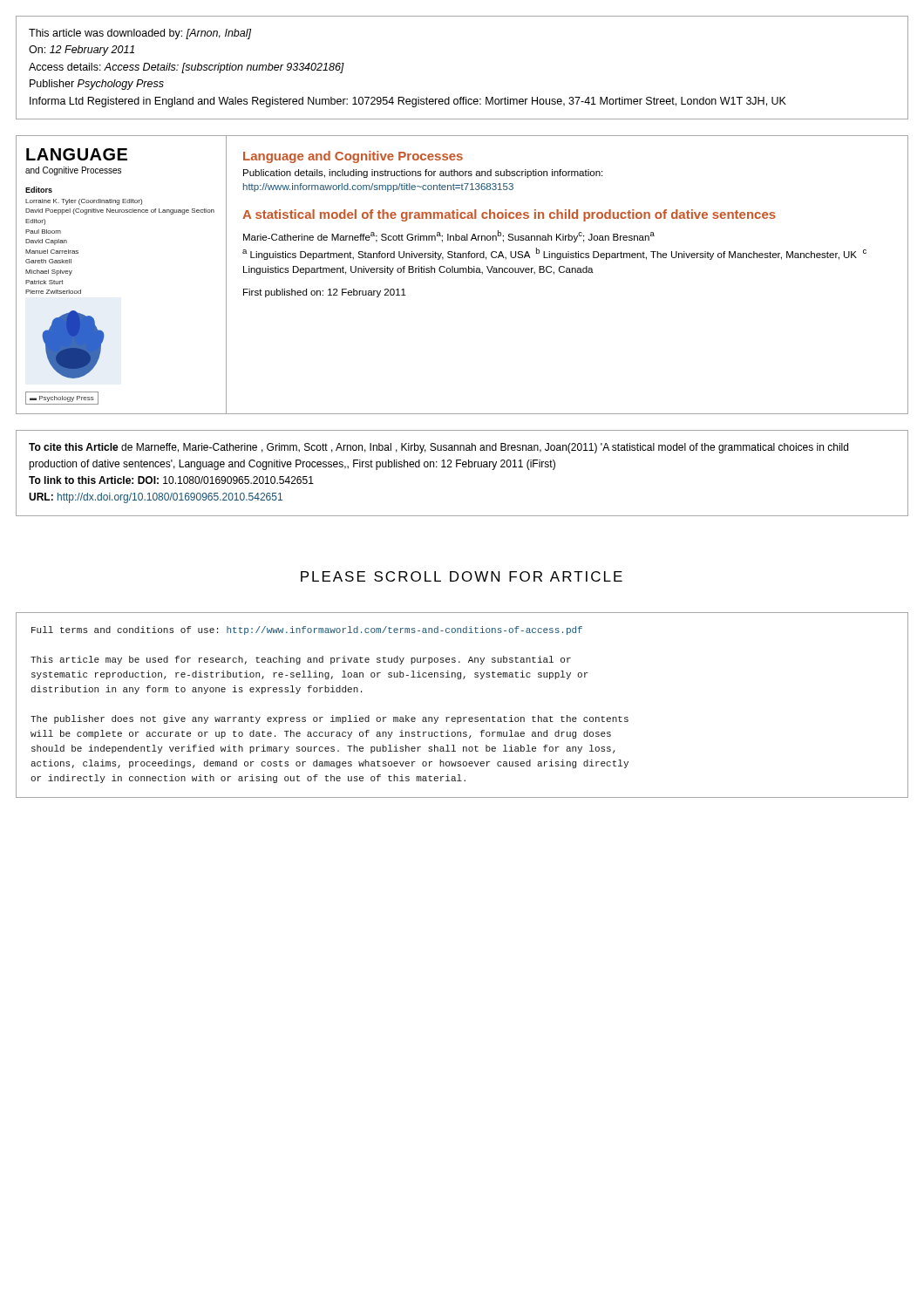The image size is (924, 1308).
Task: Select the region starting "This article was"
Action: pyautogui.click(x=140, y=34)
